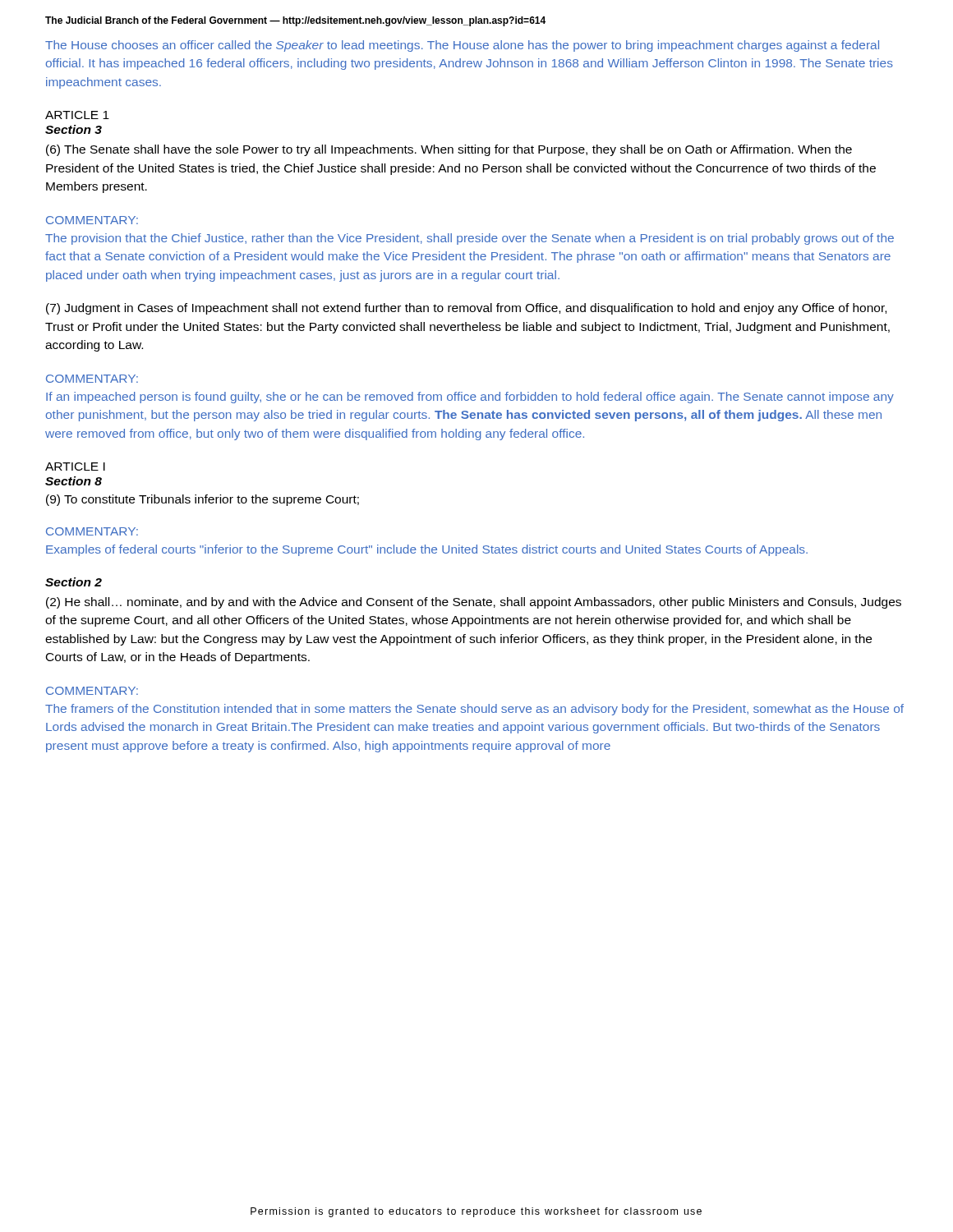Locate the text "Section 8"

(73, 481)
